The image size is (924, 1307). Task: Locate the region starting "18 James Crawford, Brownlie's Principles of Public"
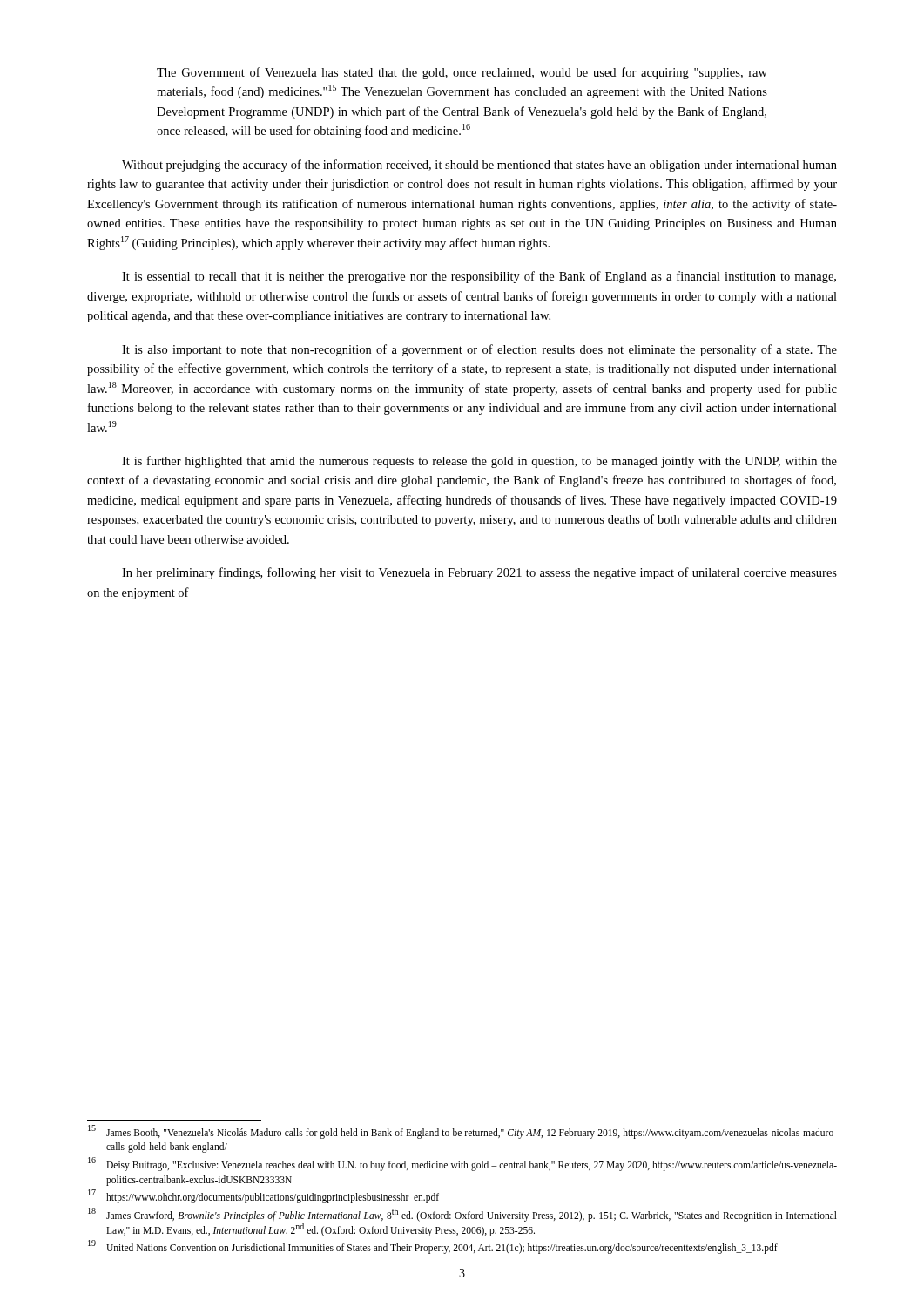pos(462,1223)
